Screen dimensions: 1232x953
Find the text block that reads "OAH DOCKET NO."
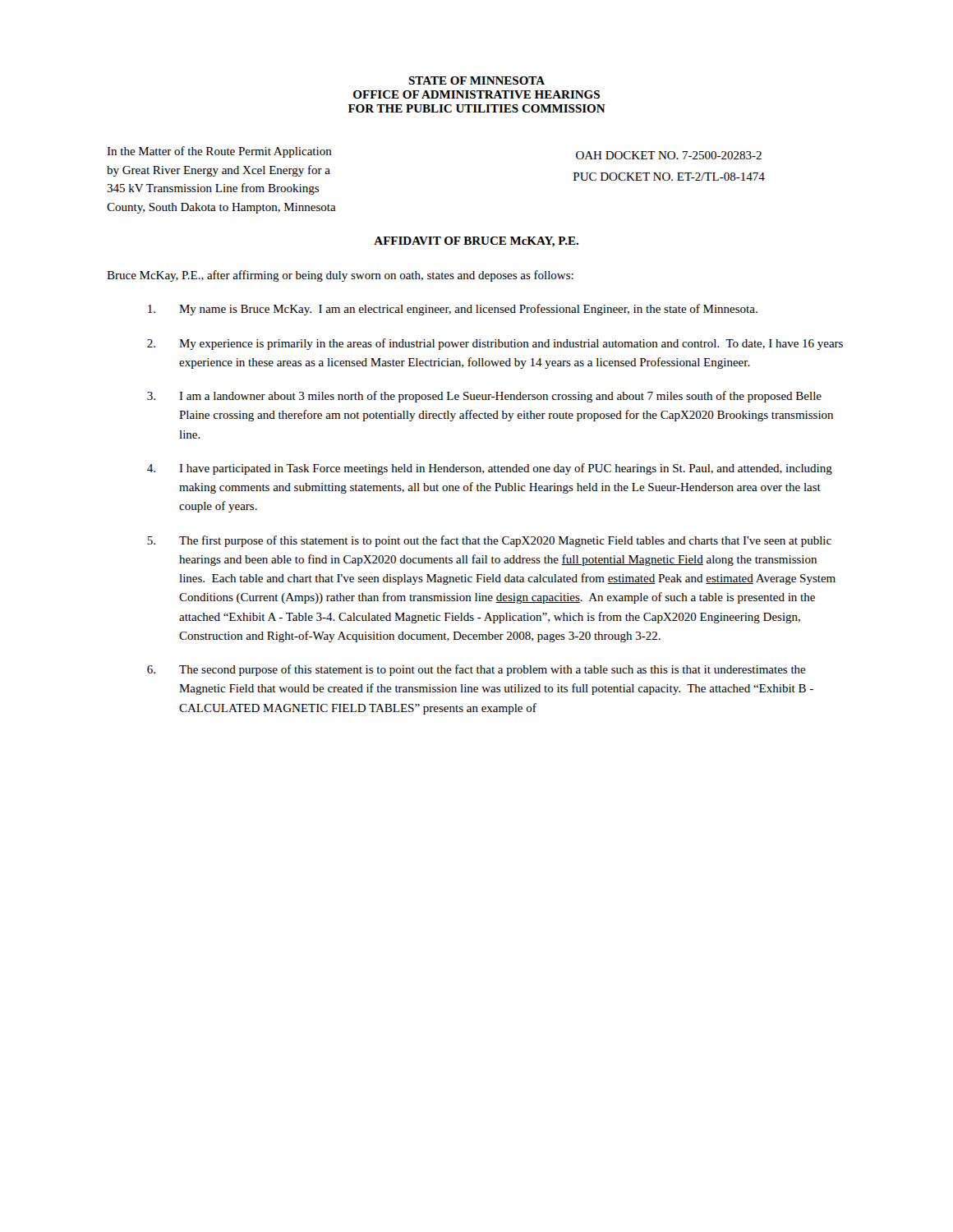point(669,166)
